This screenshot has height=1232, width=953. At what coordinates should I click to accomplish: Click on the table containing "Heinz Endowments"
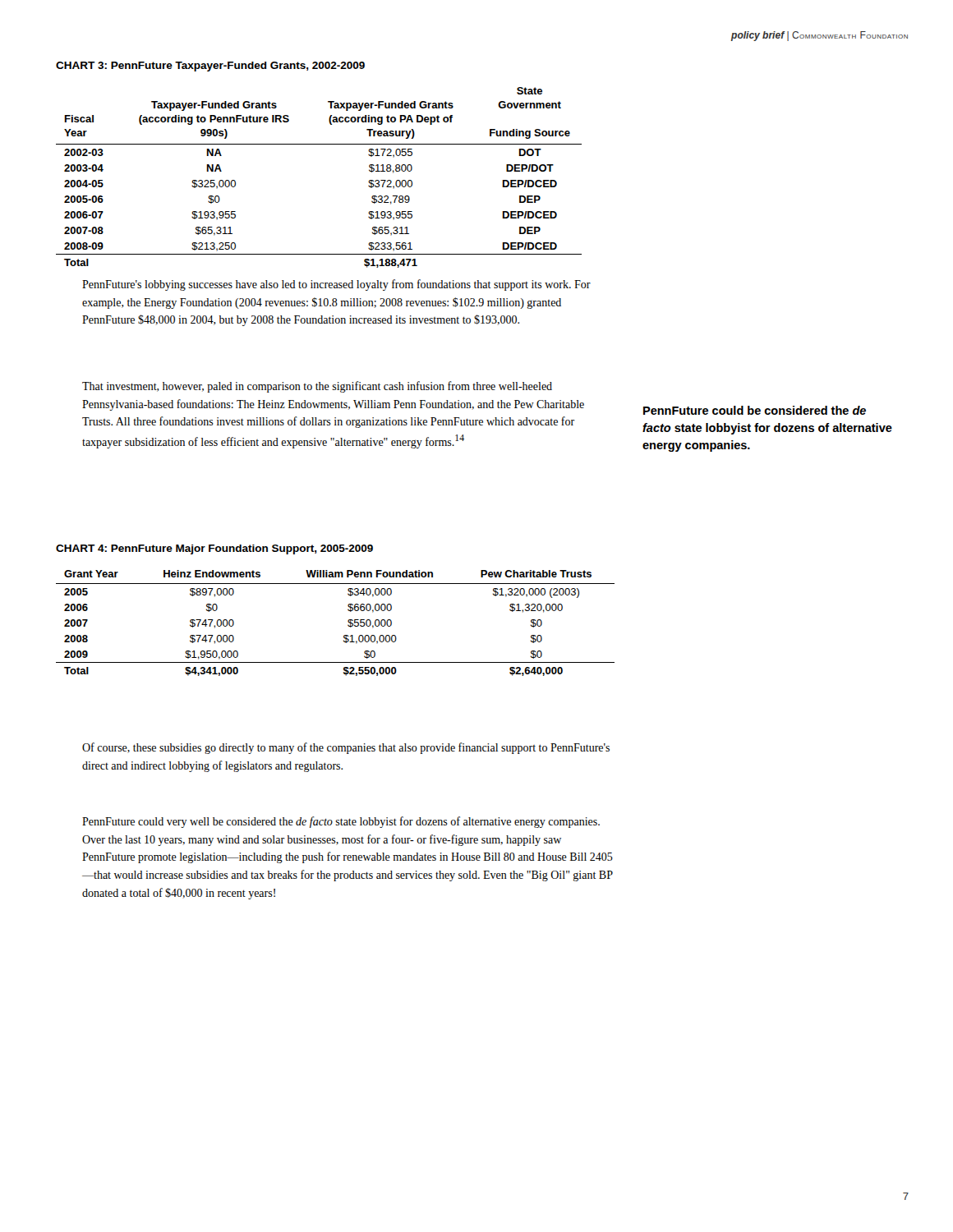tap(335, 622)
